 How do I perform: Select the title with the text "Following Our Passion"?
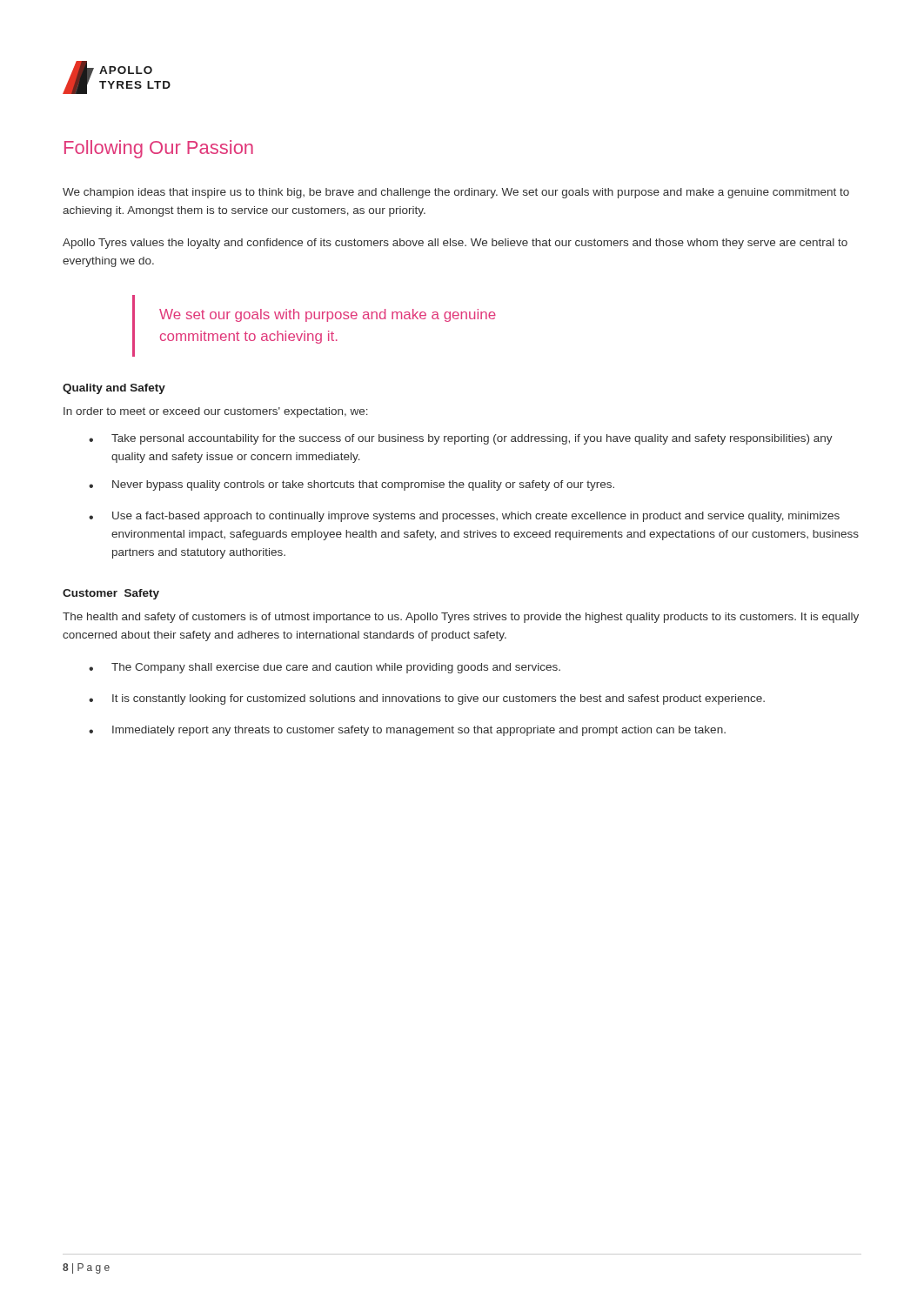click(158, 147)
